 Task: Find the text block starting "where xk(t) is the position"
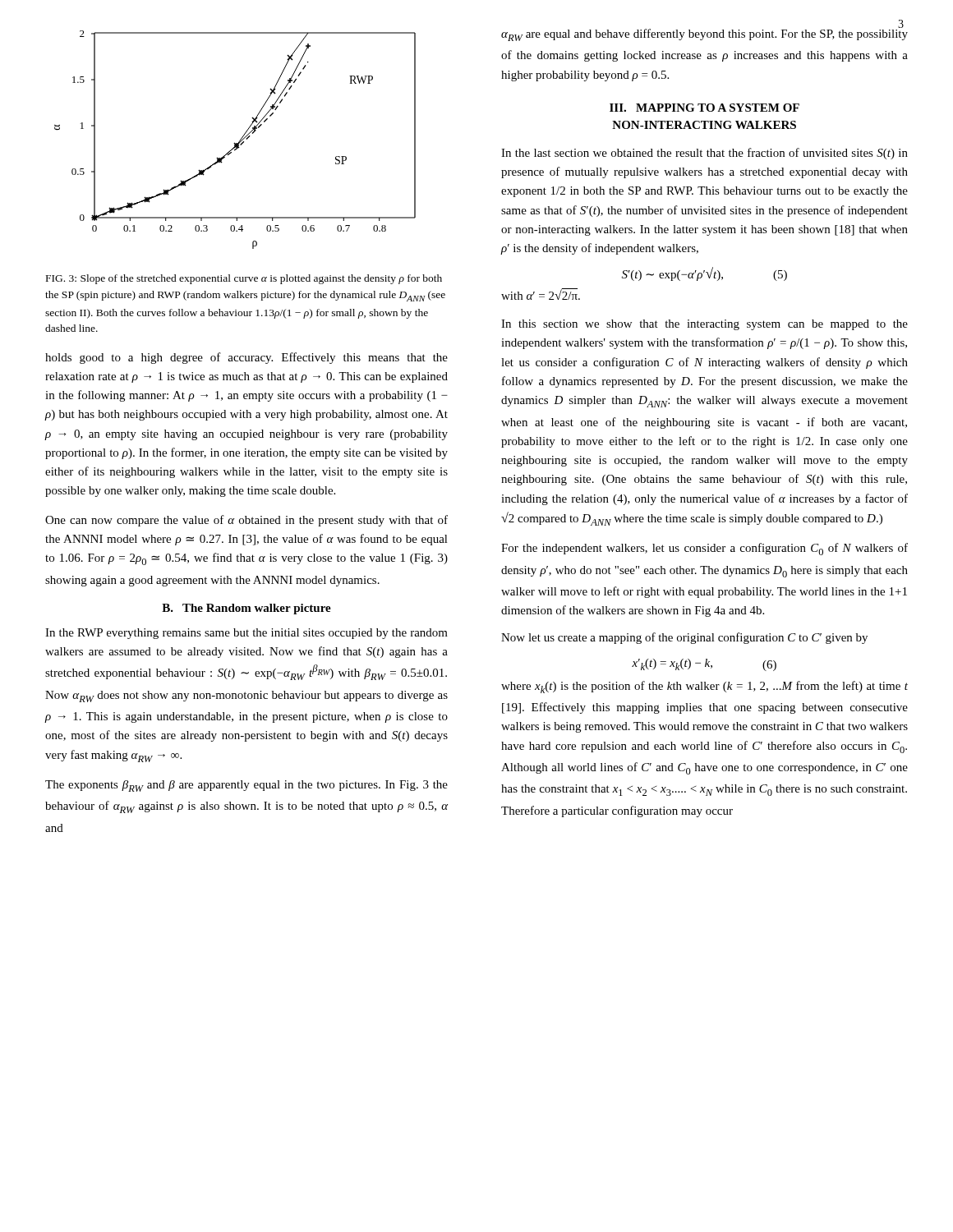click(x=705, y=748)
